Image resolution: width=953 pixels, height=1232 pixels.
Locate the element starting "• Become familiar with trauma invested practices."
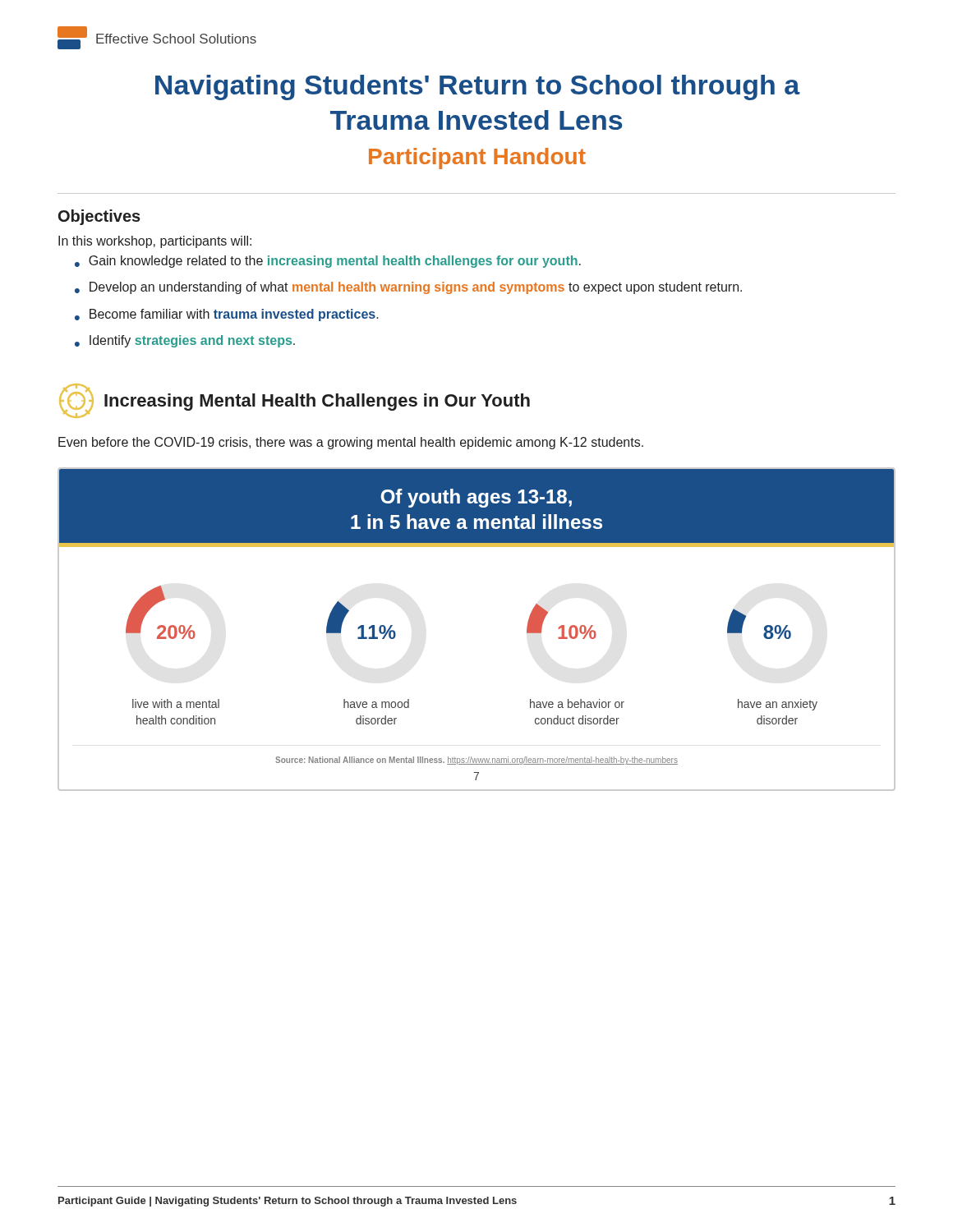(227, 318)
